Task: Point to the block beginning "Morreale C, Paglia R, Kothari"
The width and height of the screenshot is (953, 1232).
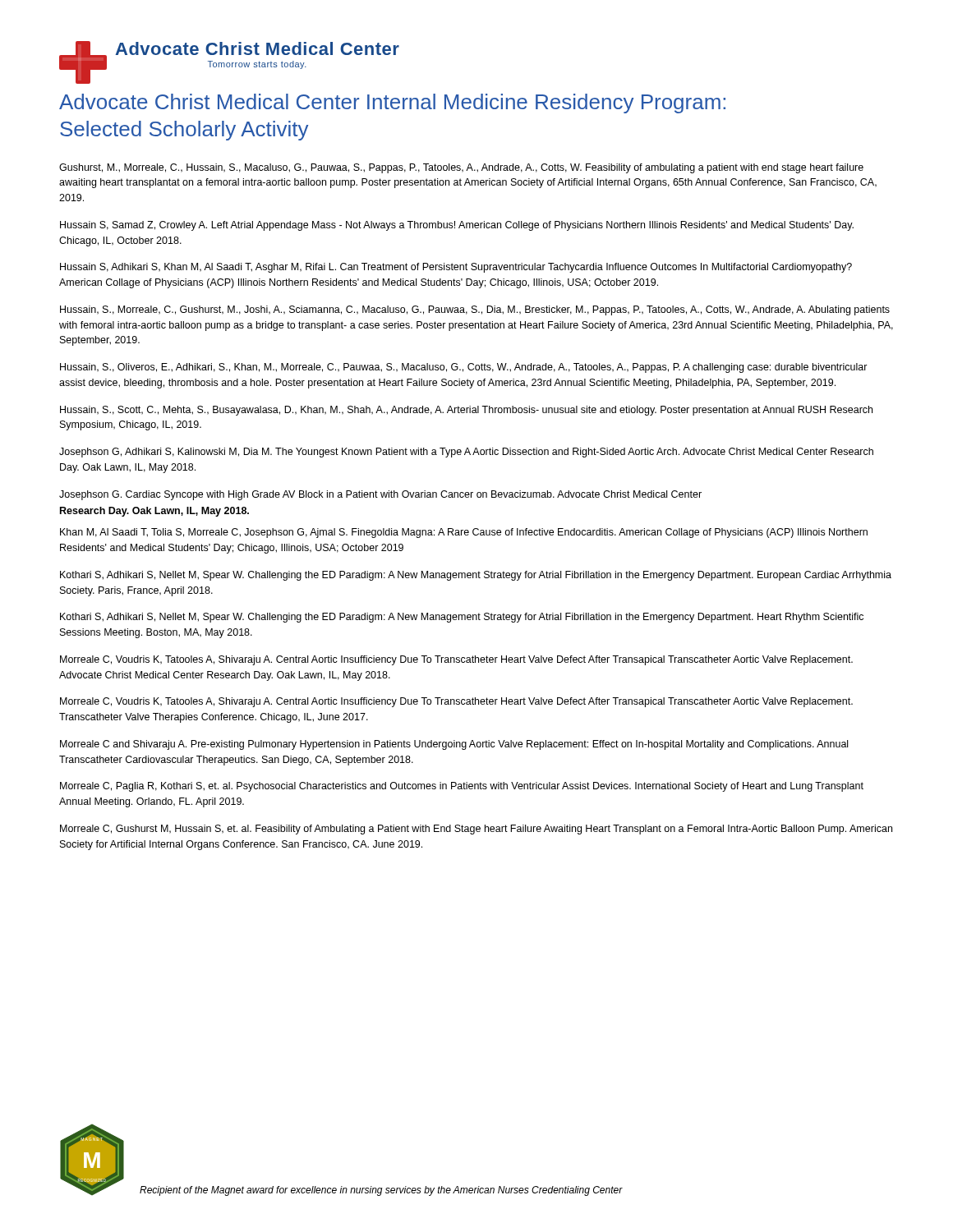Action: pos(461,794)
